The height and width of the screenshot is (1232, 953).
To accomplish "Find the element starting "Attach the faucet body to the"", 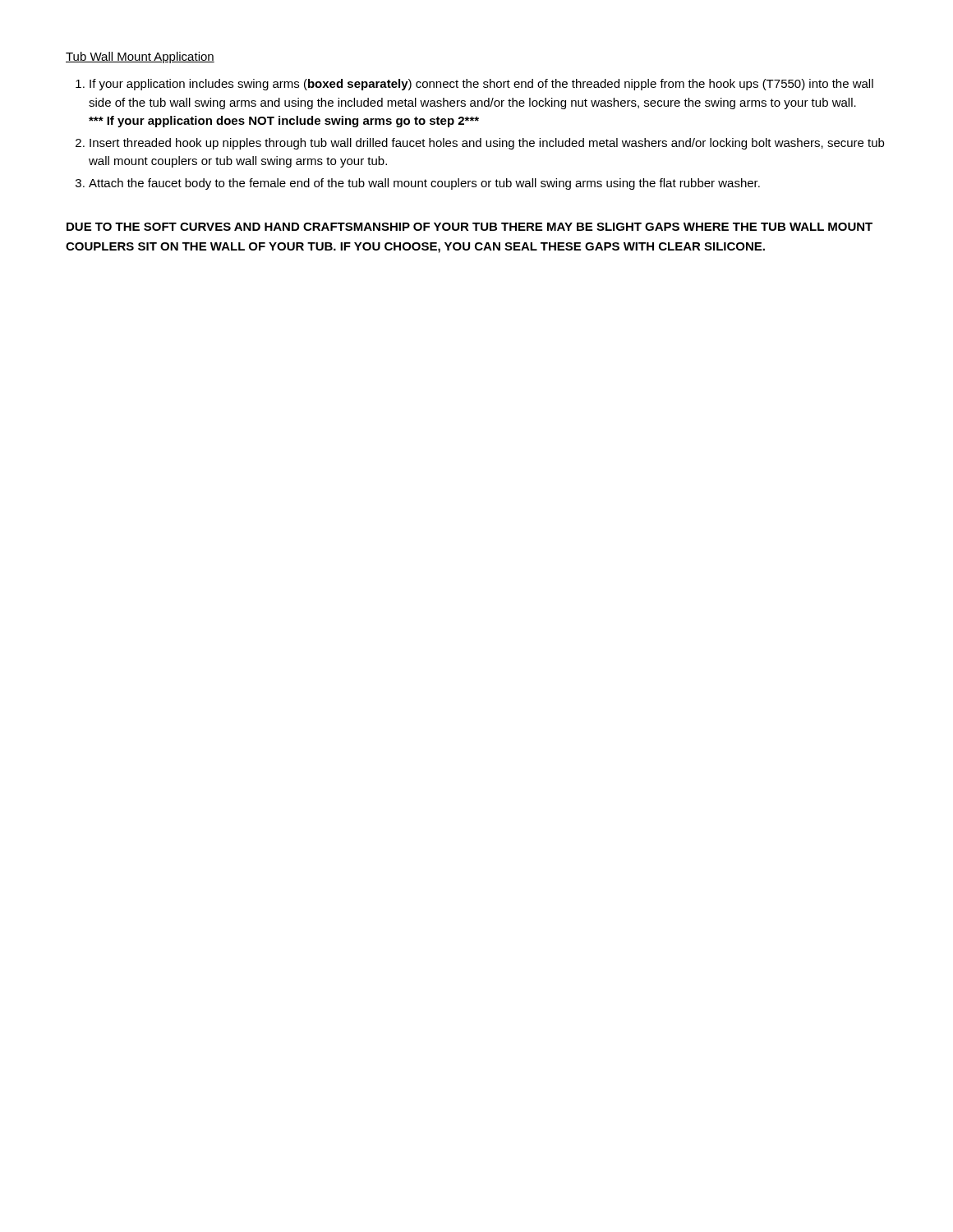I will (x=425, y=182).
